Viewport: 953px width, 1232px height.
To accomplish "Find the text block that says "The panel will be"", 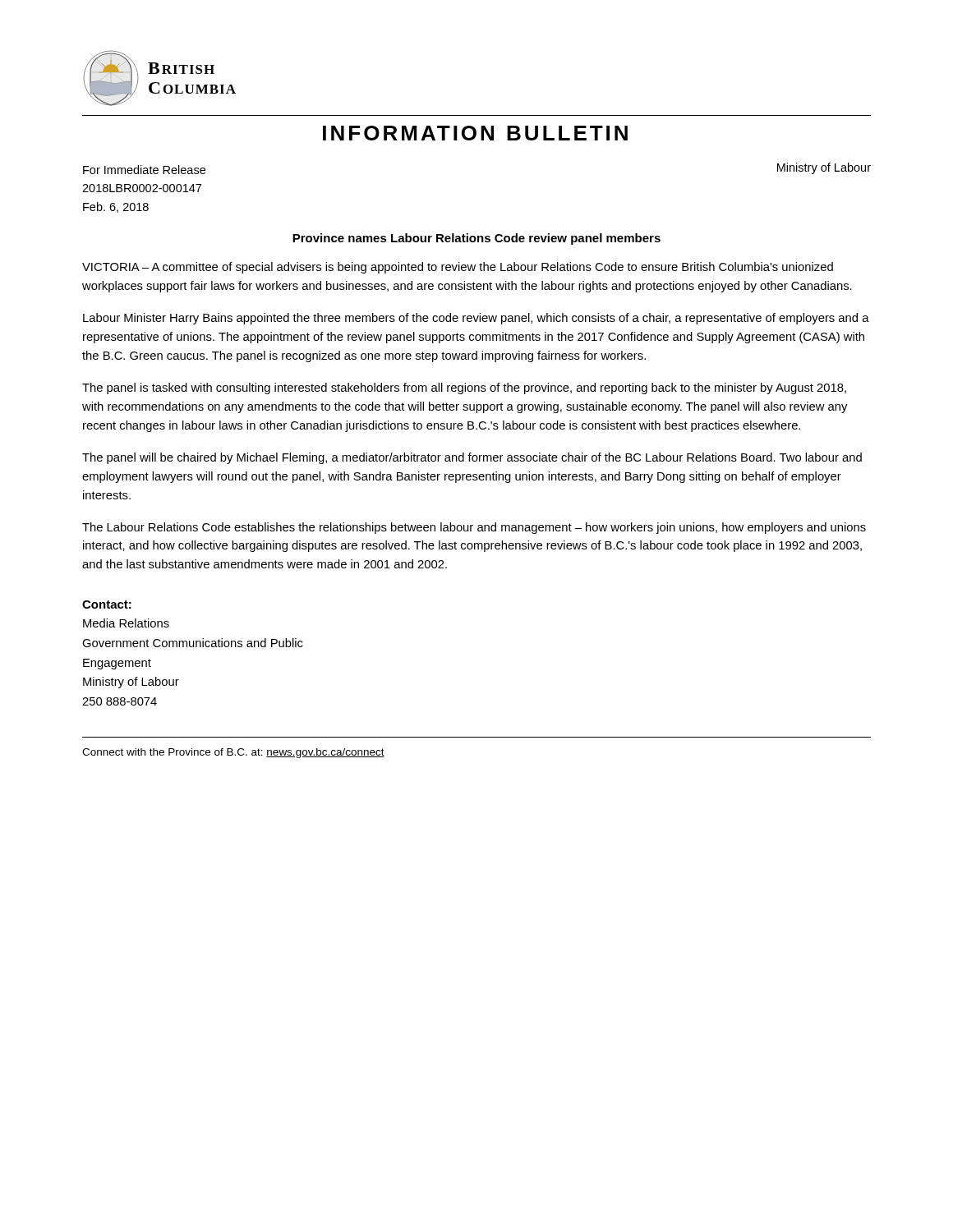I will tap(472, 476).
